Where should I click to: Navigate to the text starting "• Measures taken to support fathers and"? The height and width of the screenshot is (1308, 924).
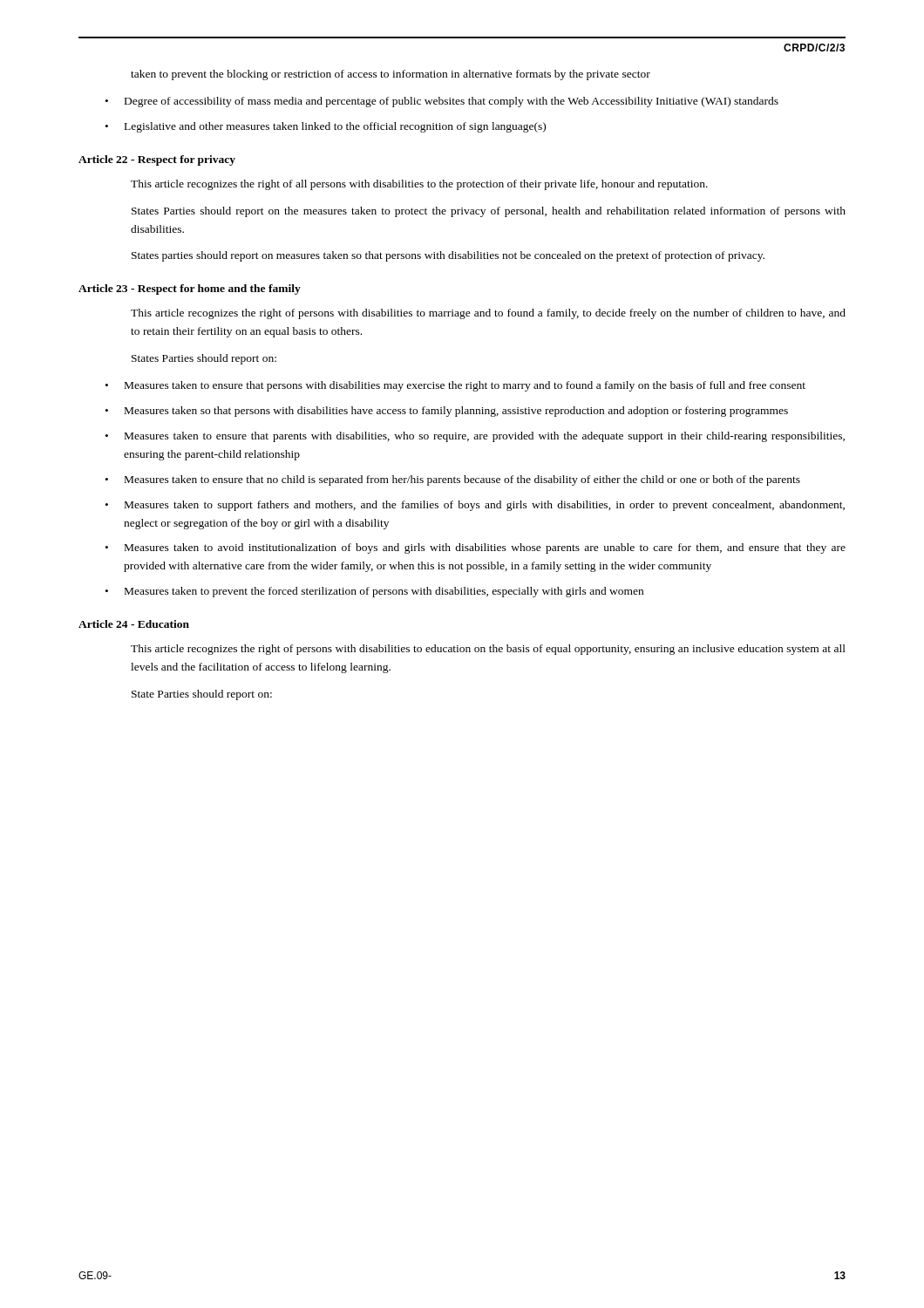click(x=475, y=514)
